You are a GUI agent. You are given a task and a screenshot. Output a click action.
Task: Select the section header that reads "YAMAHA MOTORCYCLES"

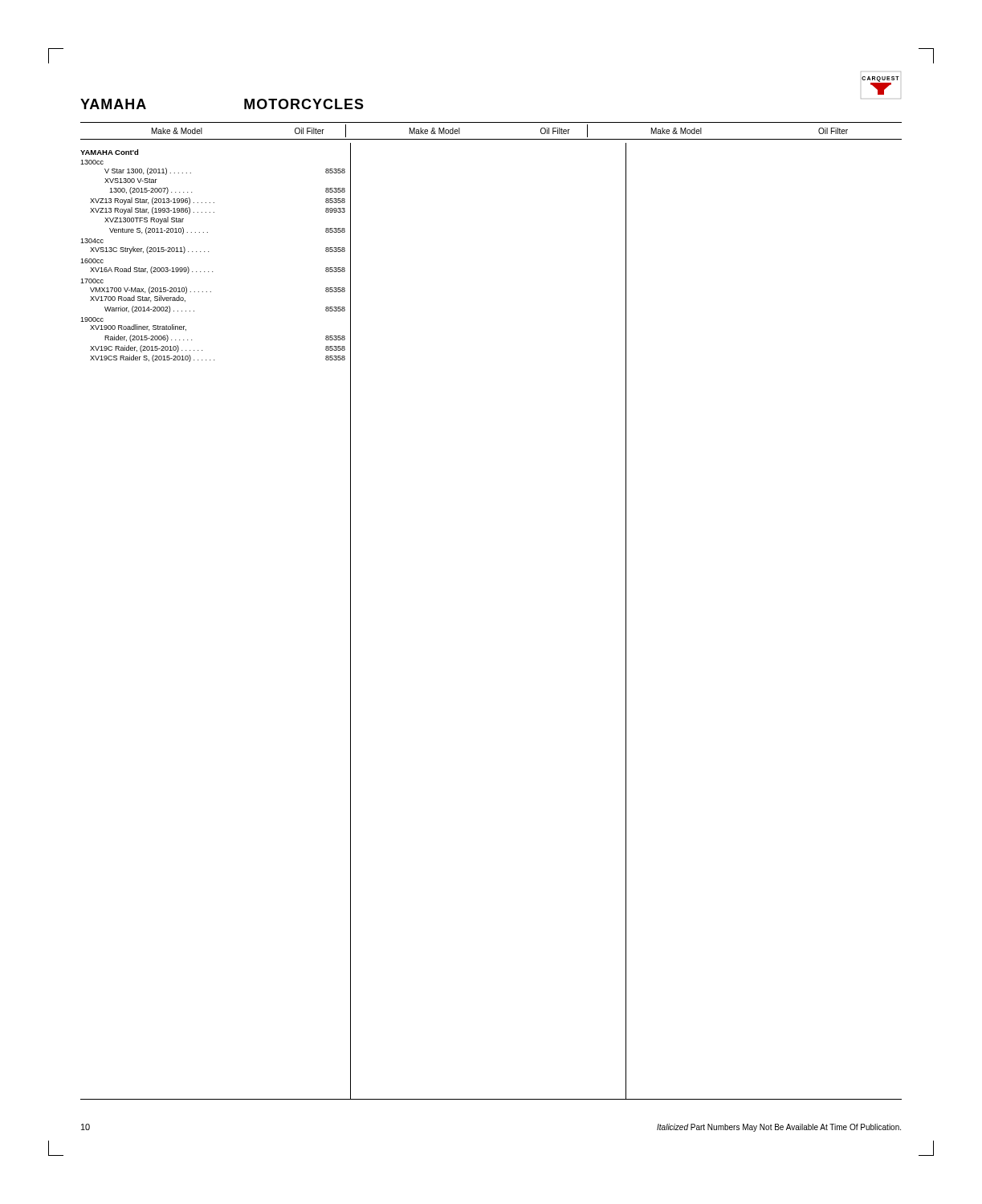(x=119, y=103)
